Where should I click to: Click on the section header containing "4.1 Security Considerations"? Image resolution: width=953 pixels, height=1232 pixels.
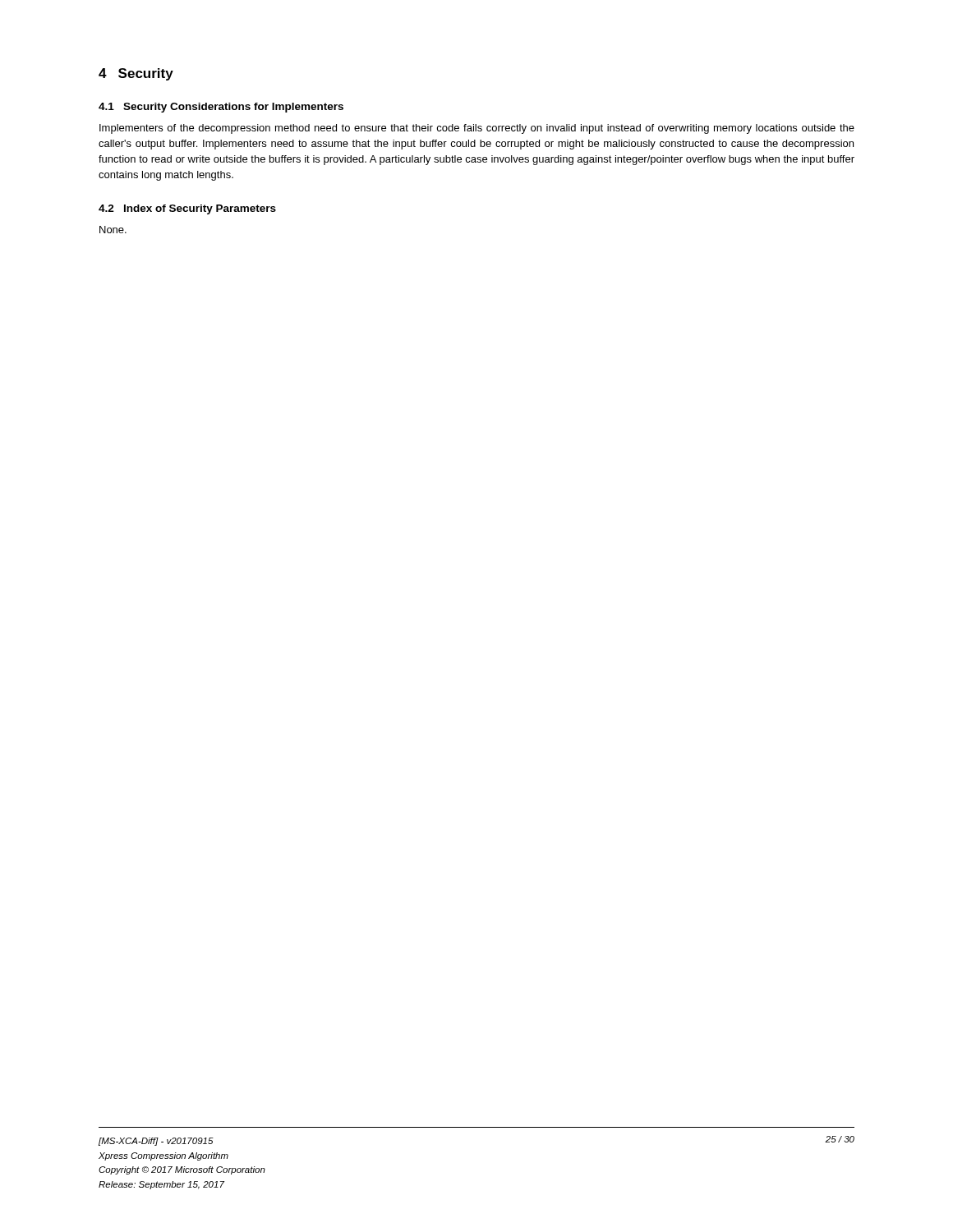[221, 106]
